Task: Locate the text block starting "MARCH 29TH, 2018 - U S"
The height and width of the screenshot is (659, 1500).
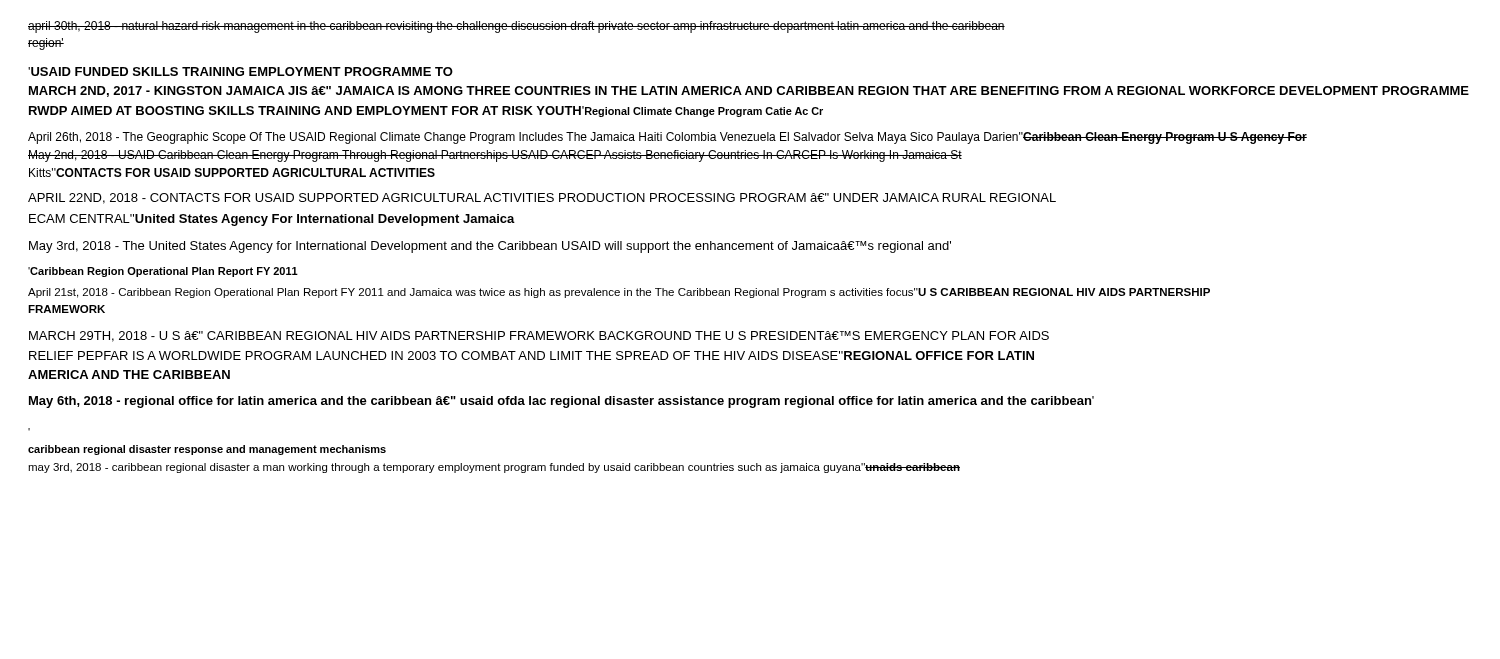Action: coord(539,355)
